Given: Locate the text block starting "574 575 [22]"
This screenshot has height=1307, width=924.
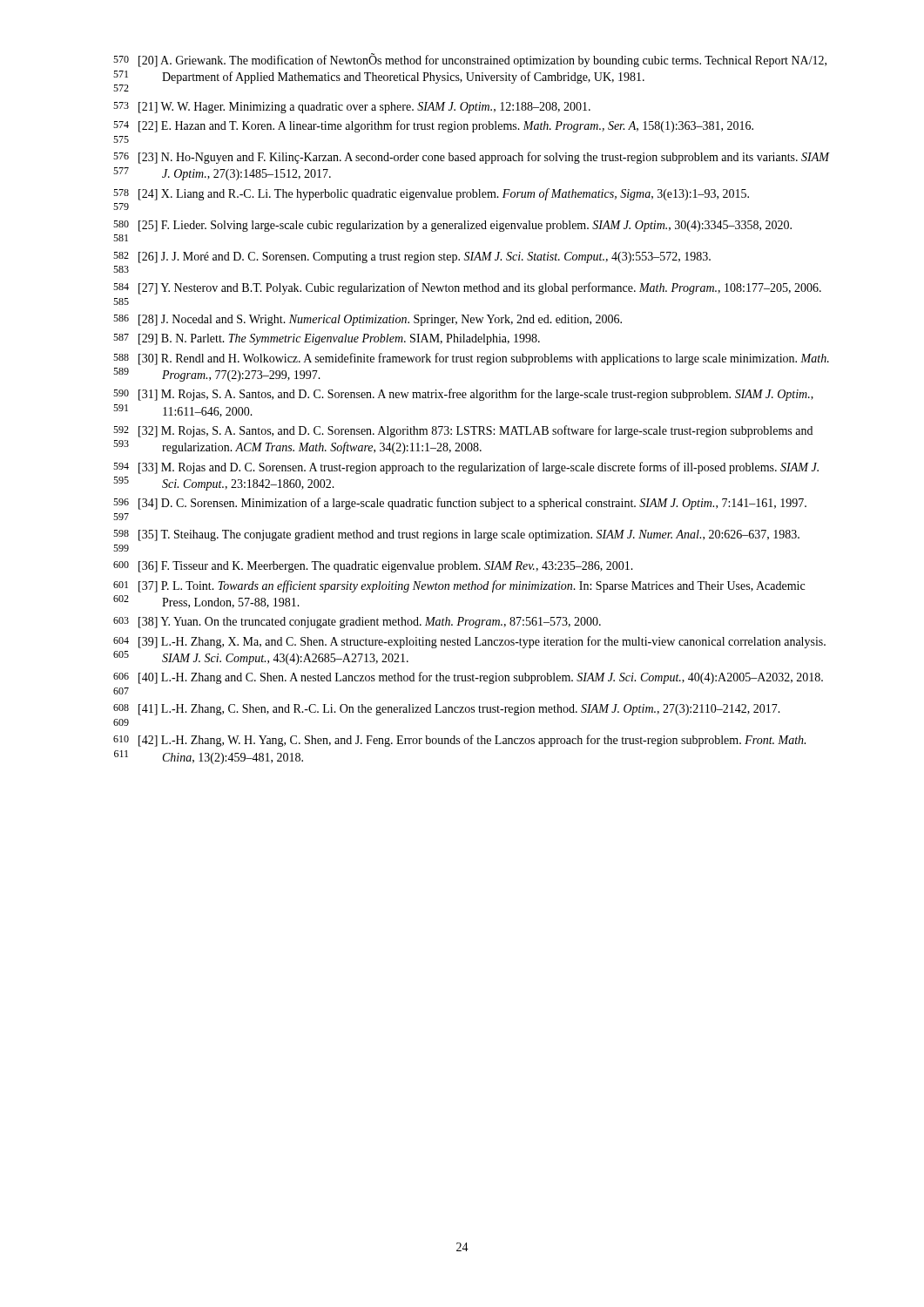Looking at the screenshot, I should [x=462, y=132].
